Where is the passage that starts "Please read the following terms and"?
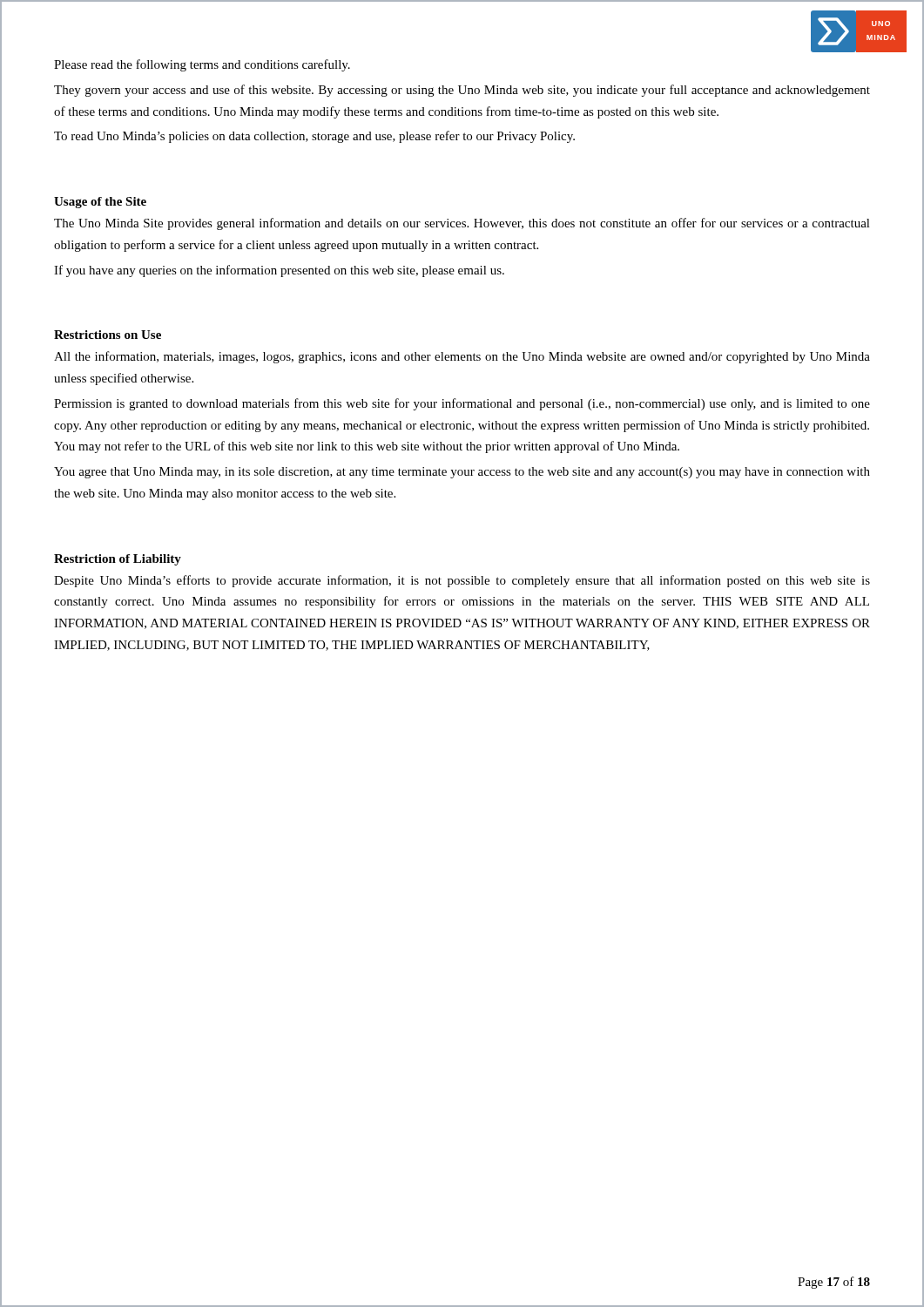This screenshot has width=924, height=1307. (x=202, y=65)
